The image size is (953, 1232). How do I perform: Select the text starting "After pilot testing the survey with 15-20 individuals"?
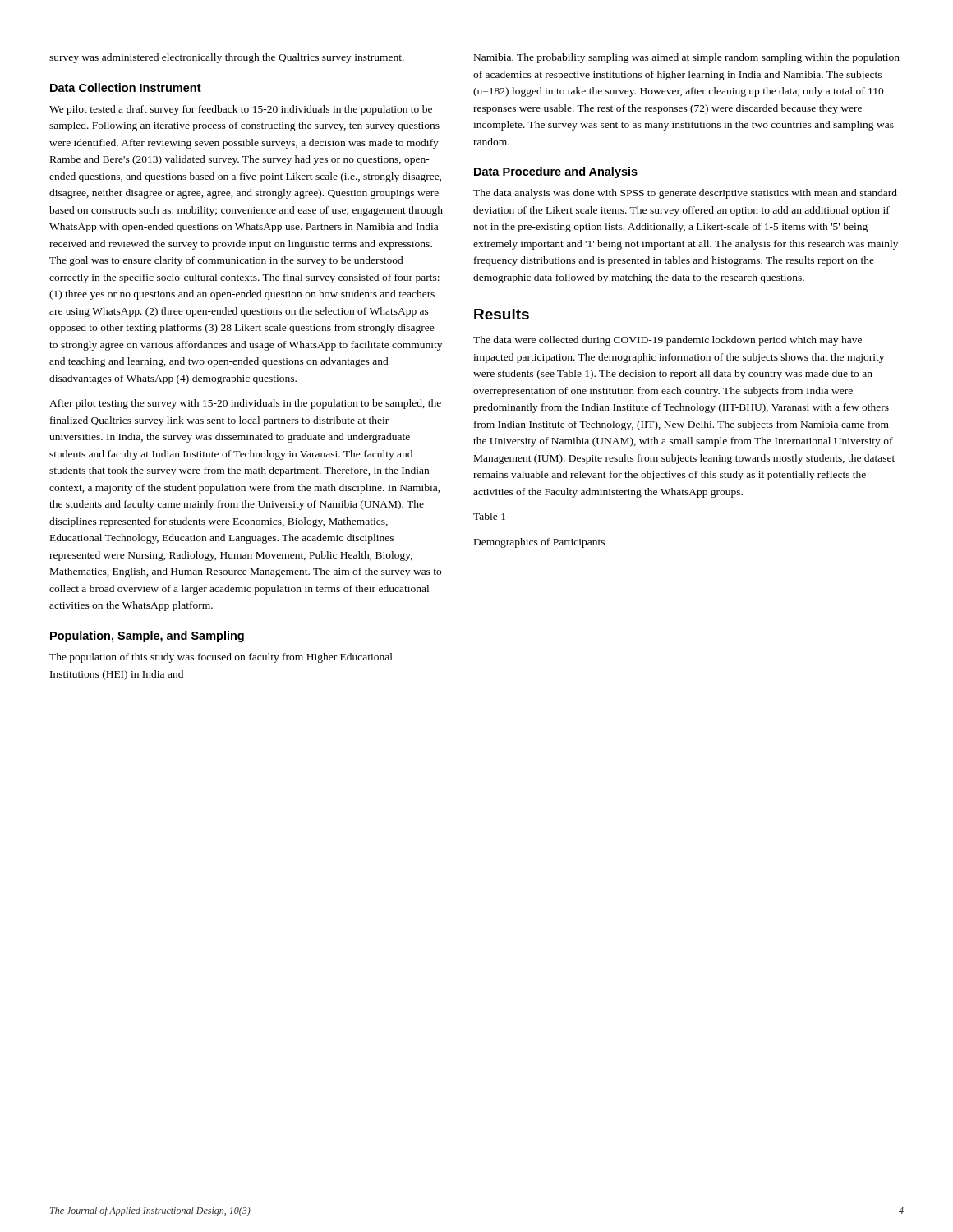tap(246, 505)
